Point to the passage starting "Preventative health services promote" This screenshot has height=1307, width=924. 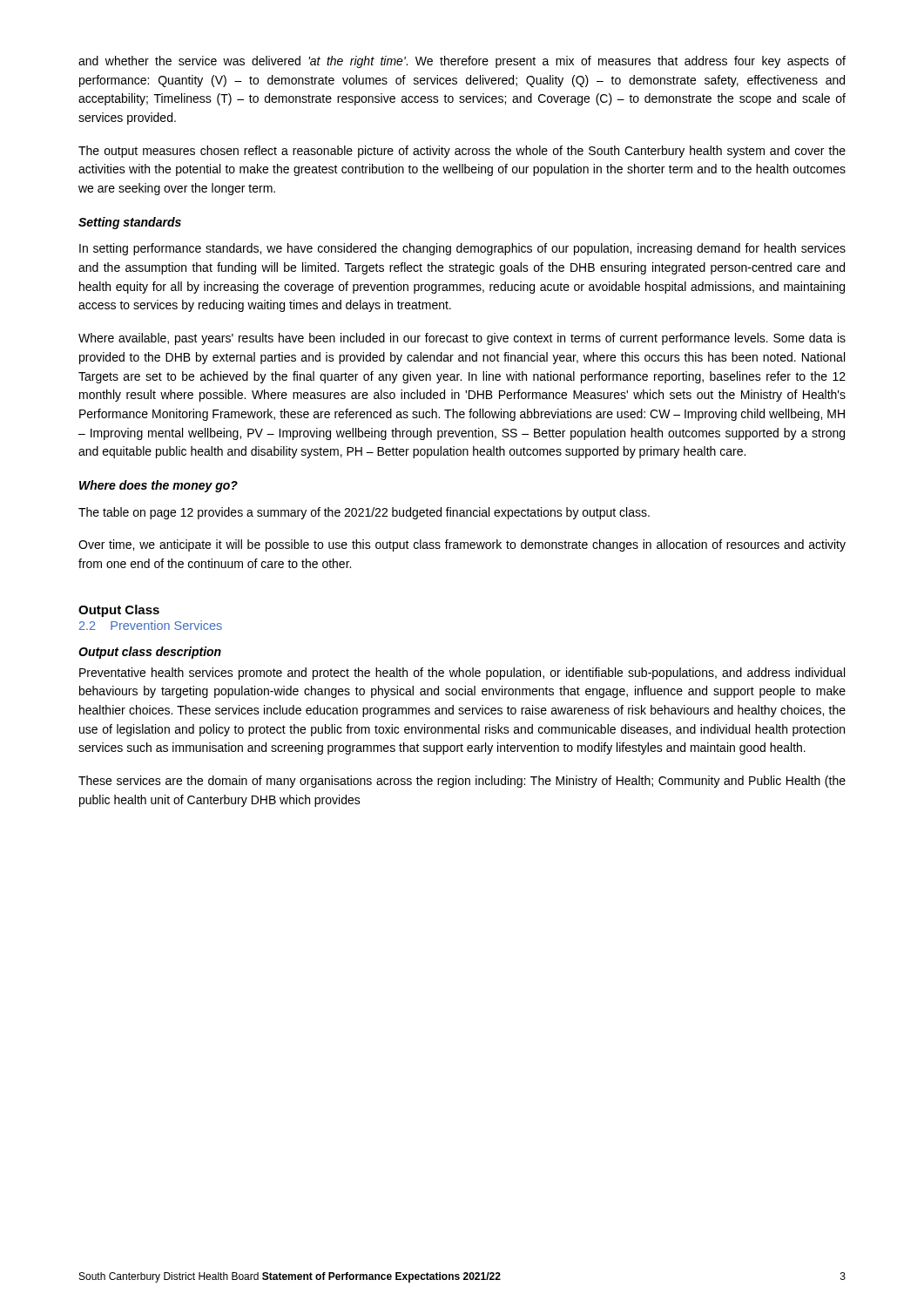click(x=462, y=710)
